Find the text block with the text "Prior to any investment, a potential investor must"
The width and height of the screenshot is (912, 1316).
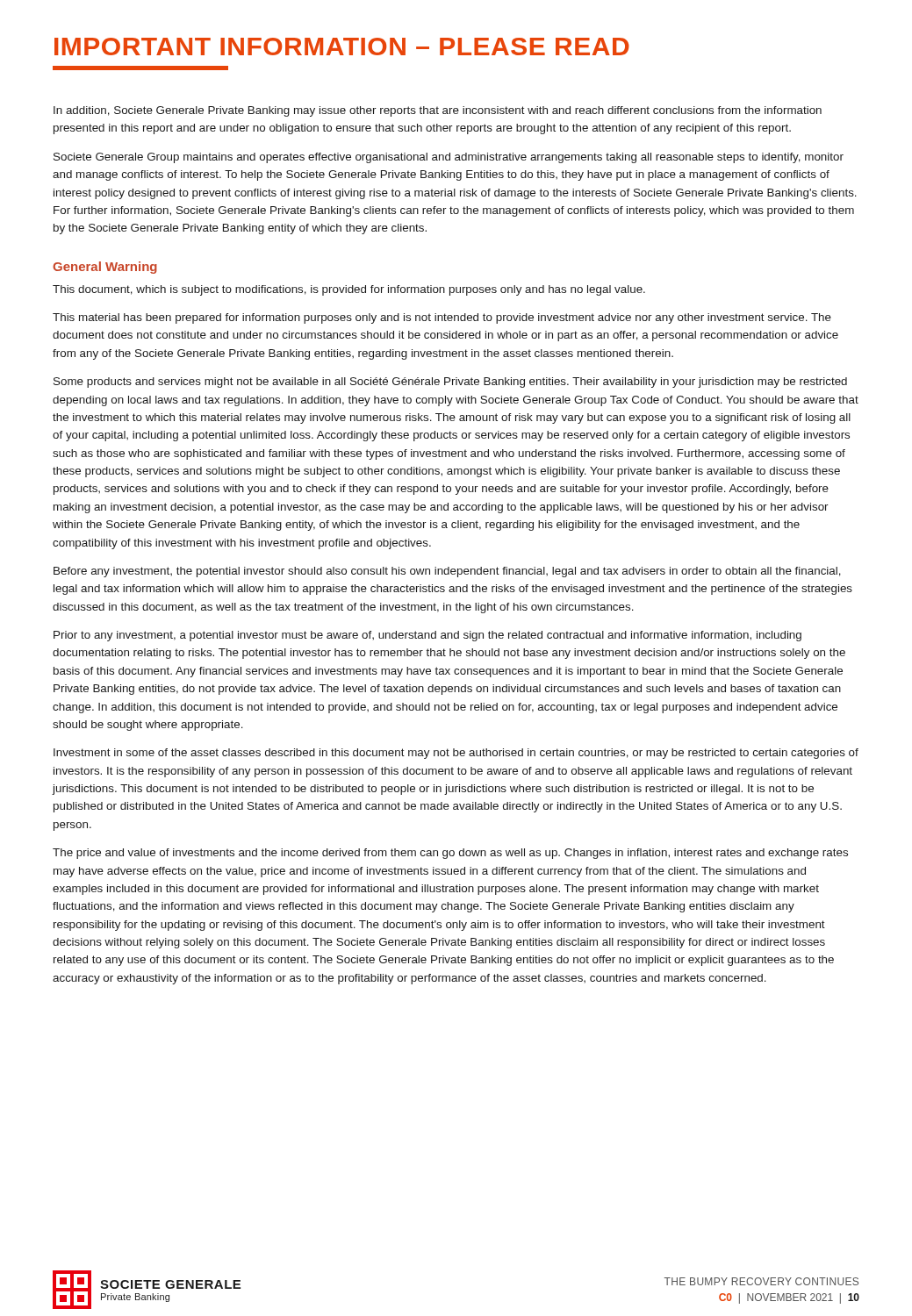coord(449,679)
